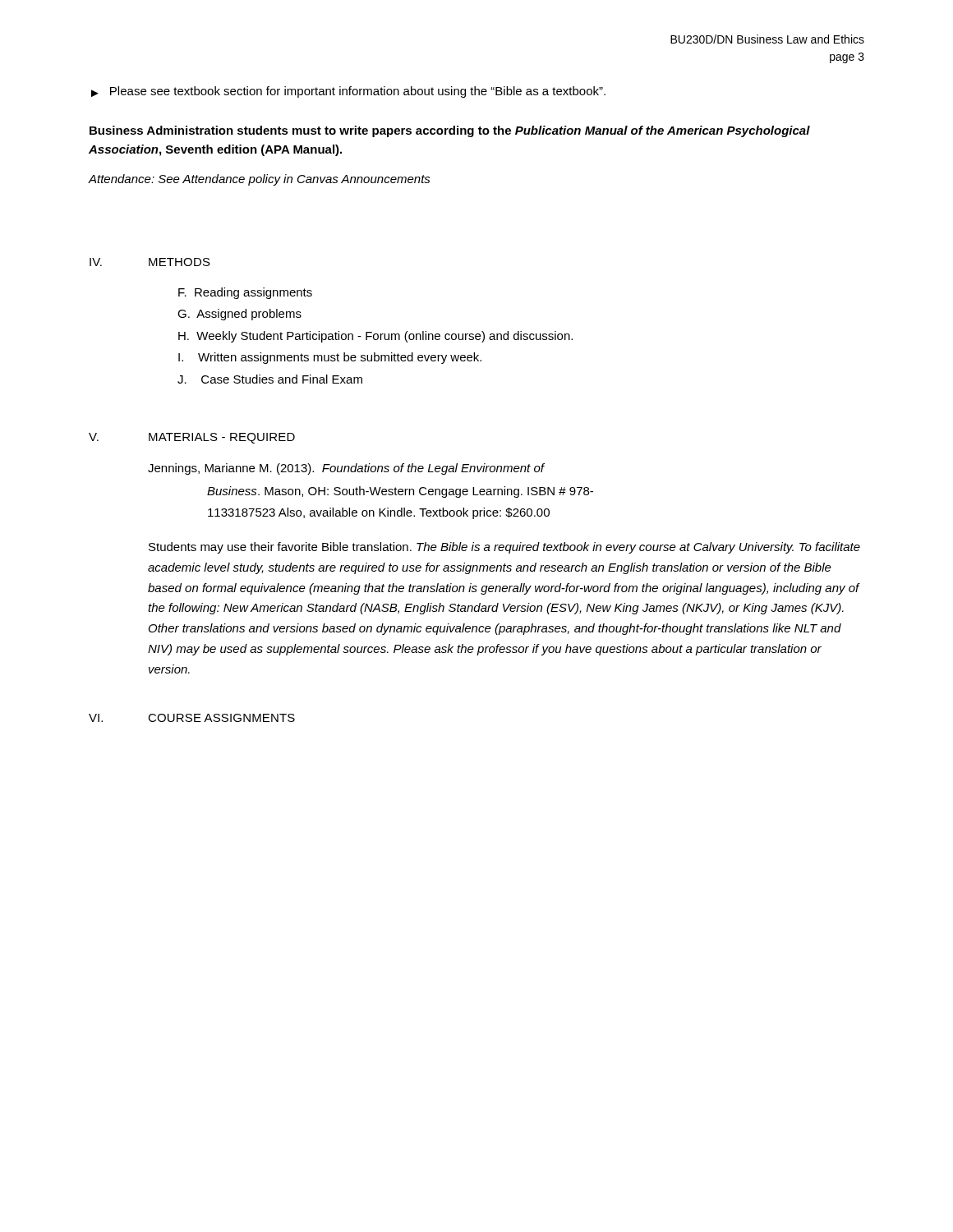
Task: Locate the block of text that opens with "I. Written assignments"
Action: [x=330, y=357]
